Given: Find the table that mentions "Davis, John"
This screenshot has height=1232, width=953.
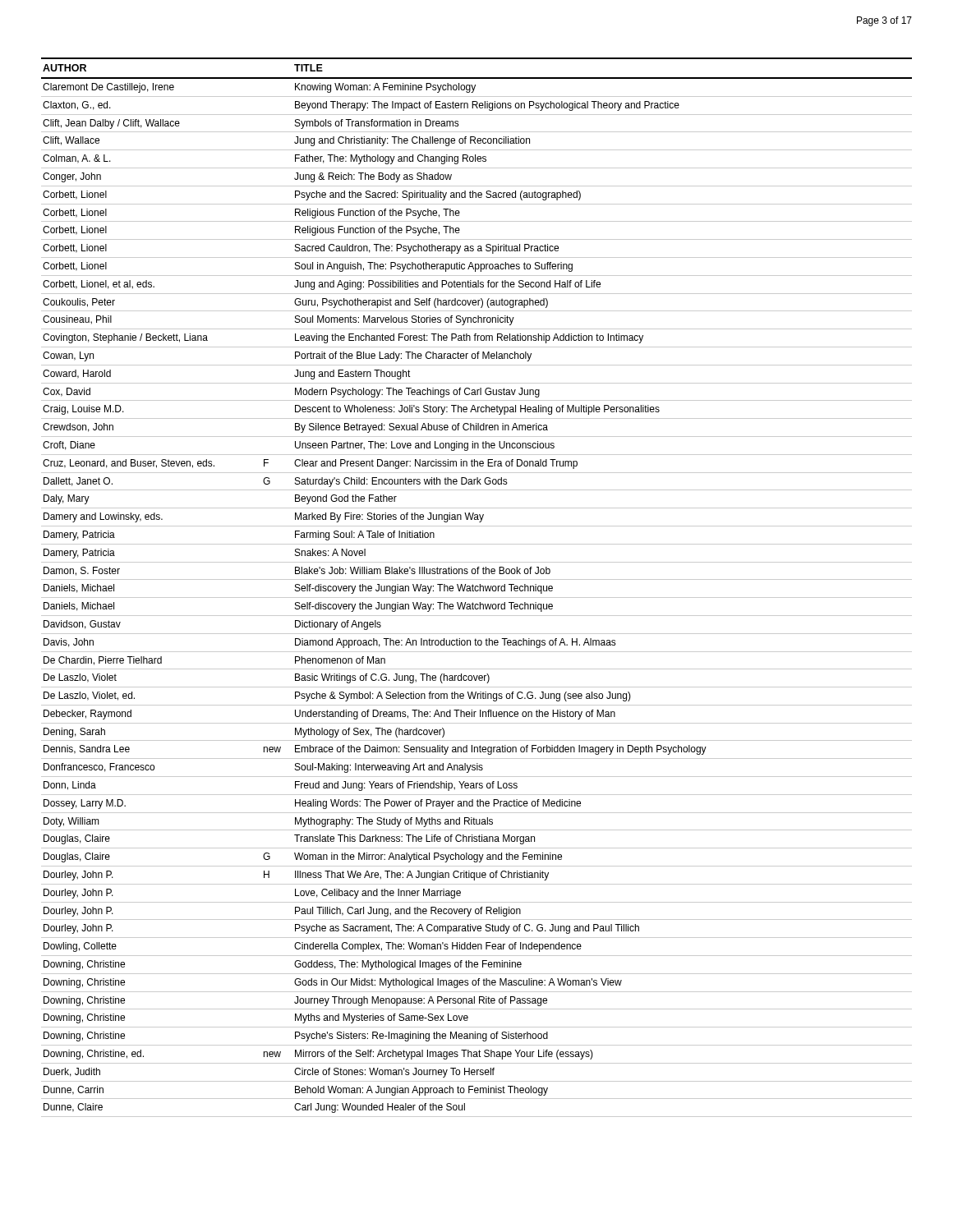Looking at the screenshot, I should pyautogui.click(x=476, y=587).
